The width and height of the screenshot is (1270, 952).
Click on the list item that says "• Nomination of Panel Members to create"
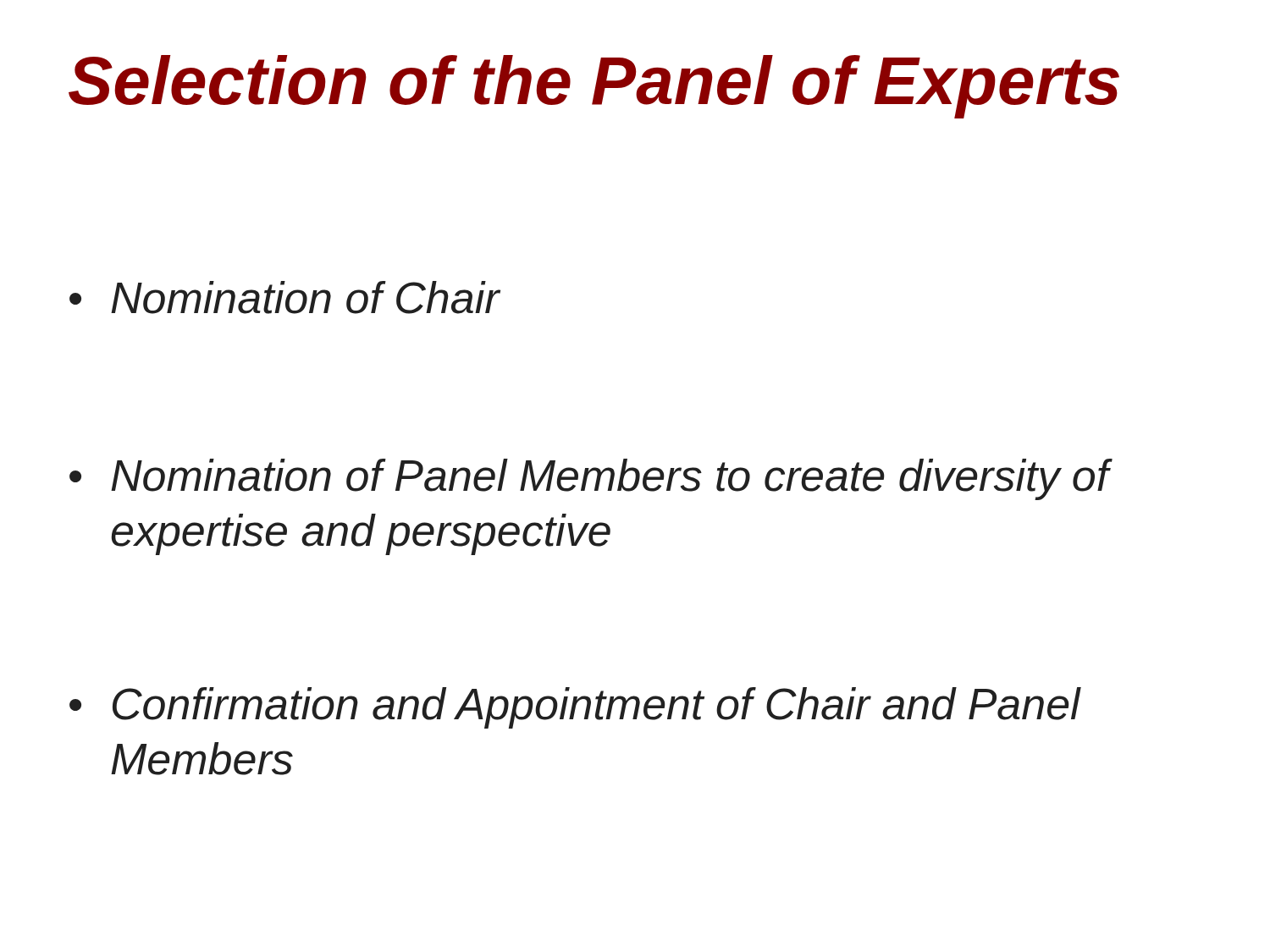[635, 504]
